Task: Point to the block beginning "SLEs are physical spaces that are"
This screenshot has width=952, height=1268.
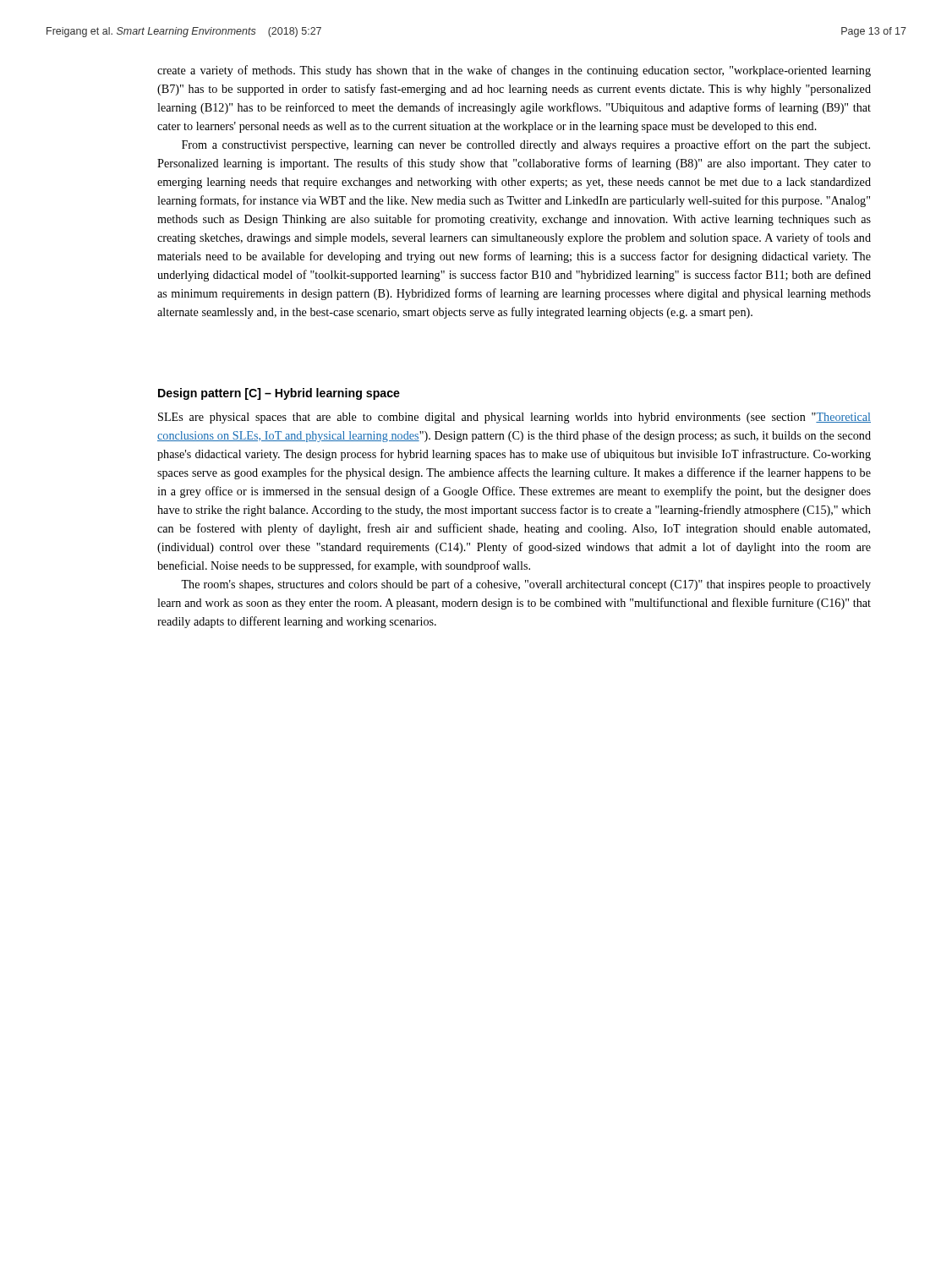Action: pyautogui.click(x=514, y=491)
